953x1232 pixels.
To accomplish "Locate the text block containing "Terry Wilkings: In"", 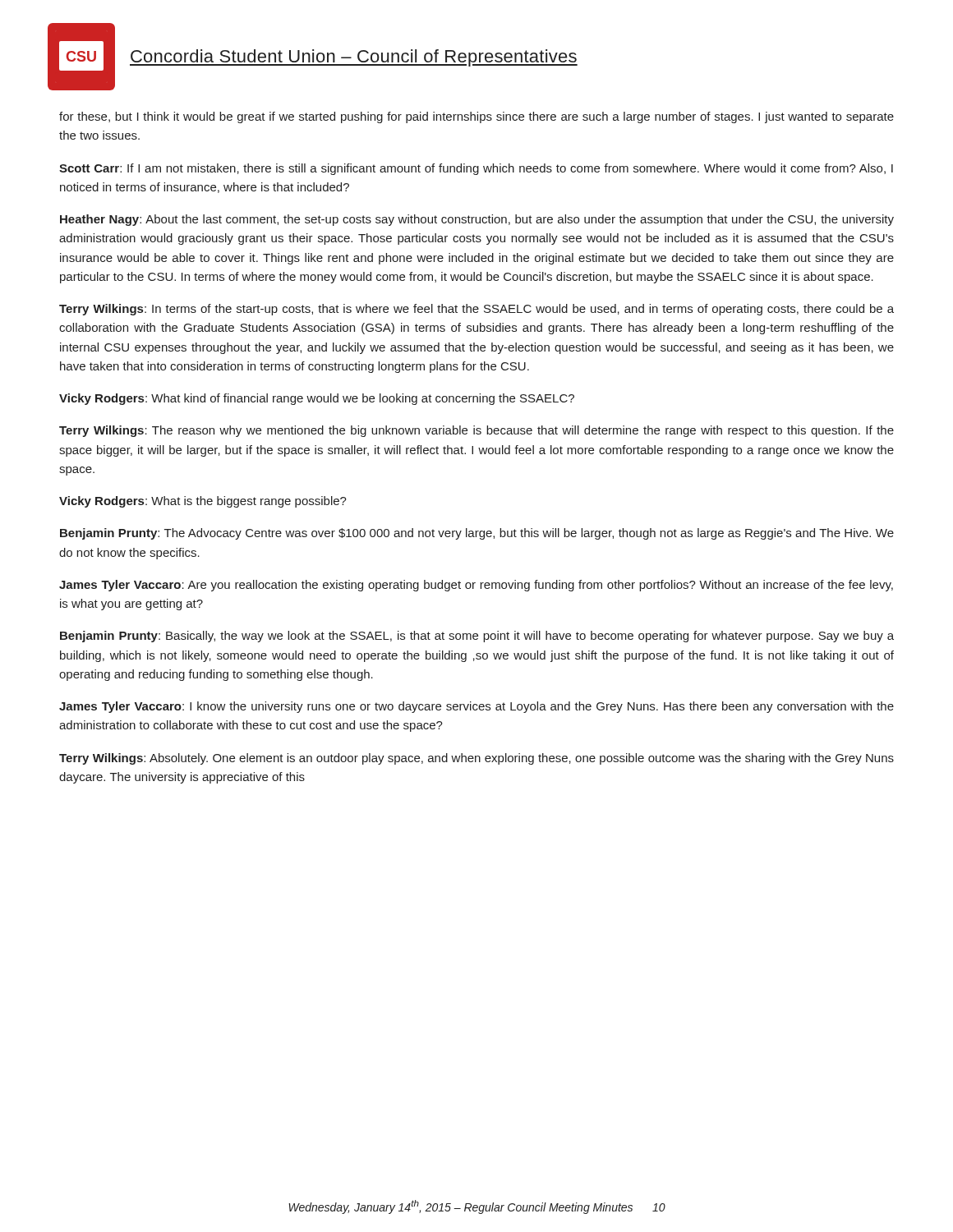I will (476, 337).
